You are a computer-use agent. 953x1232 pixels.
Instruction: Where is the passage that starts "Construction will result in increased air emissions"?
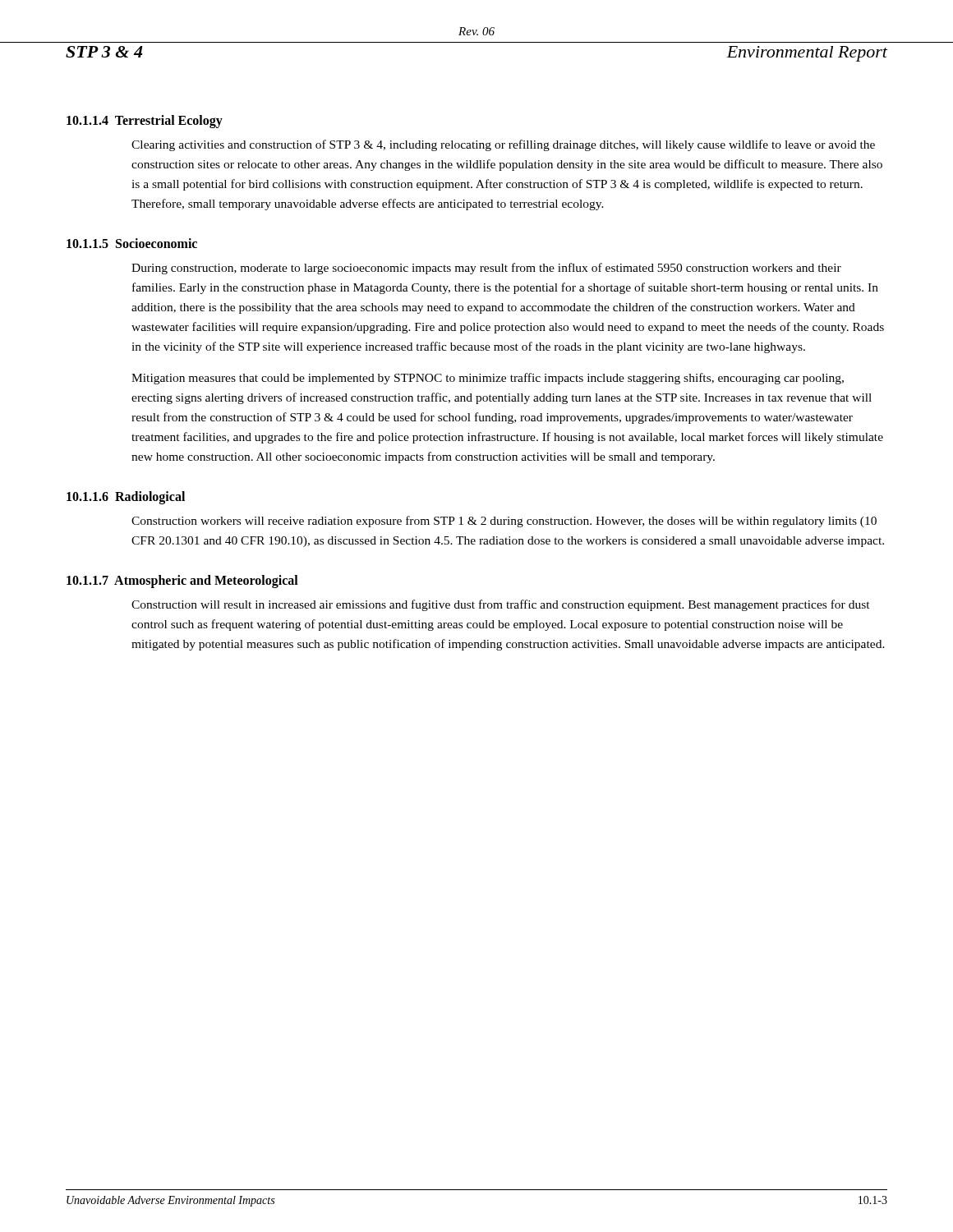point(508,624)
